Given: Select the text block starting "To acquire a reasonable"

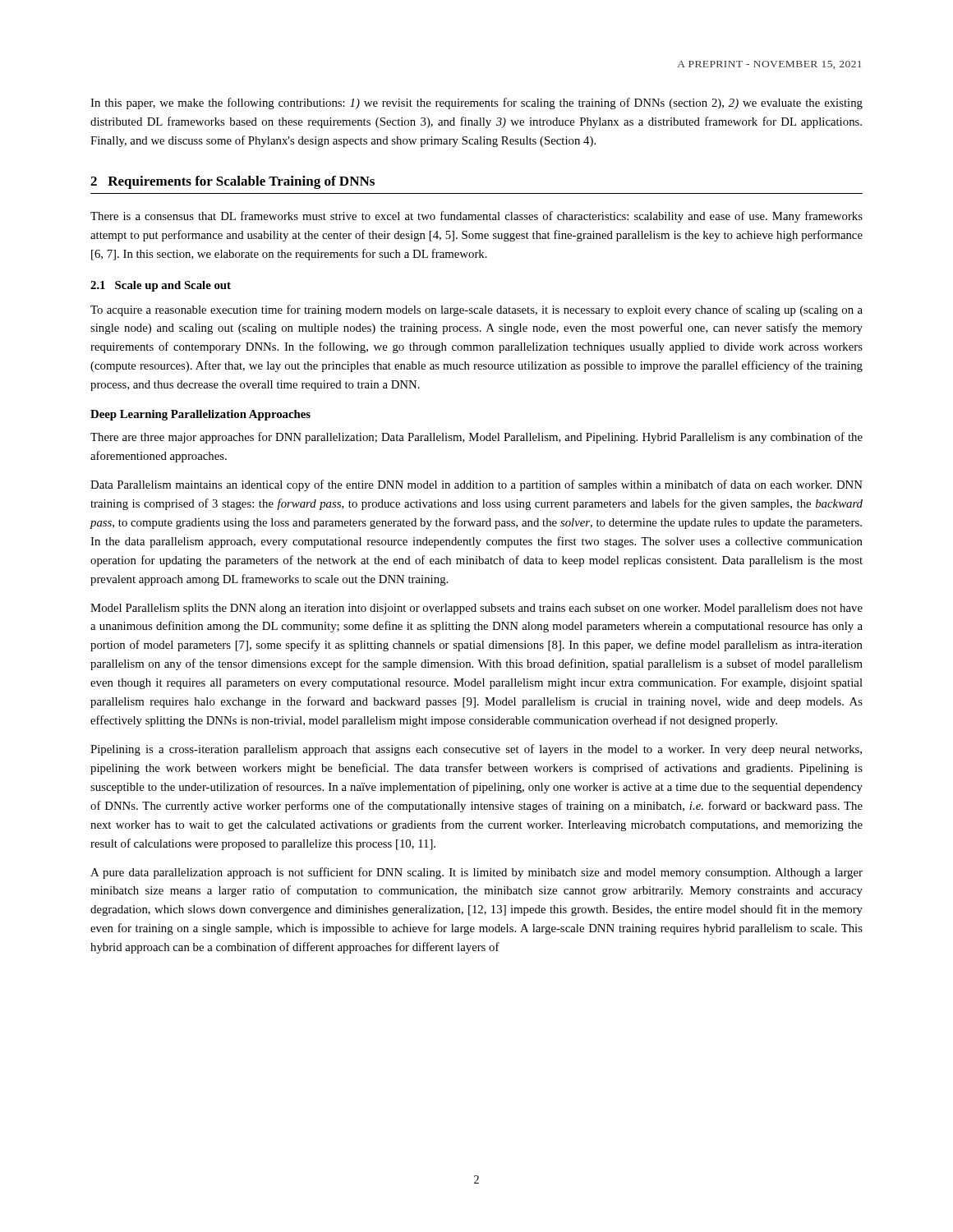Looking at the screenshot, I should (476, 347).
